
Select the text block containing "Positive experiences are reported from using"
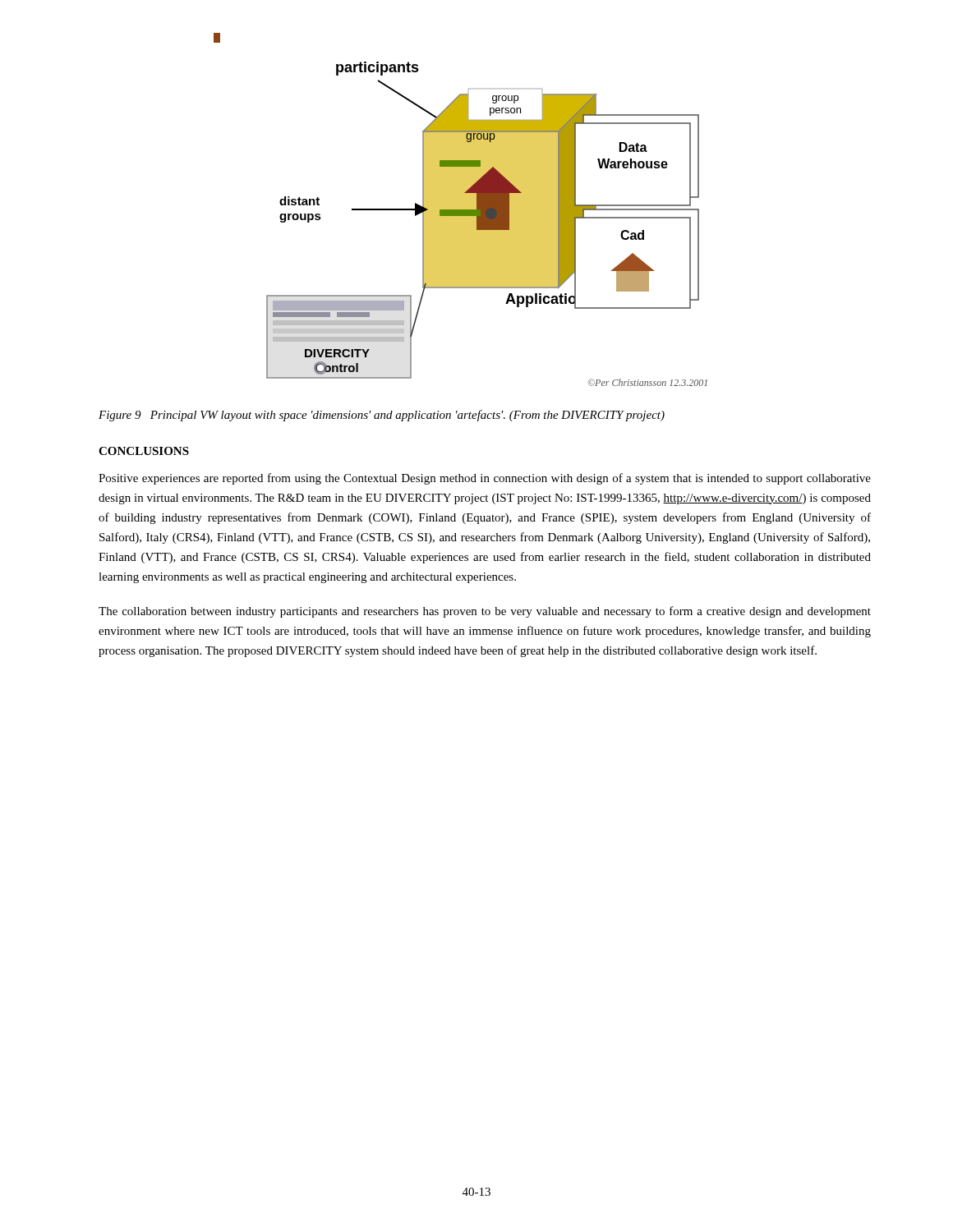(x=485, y=527)
